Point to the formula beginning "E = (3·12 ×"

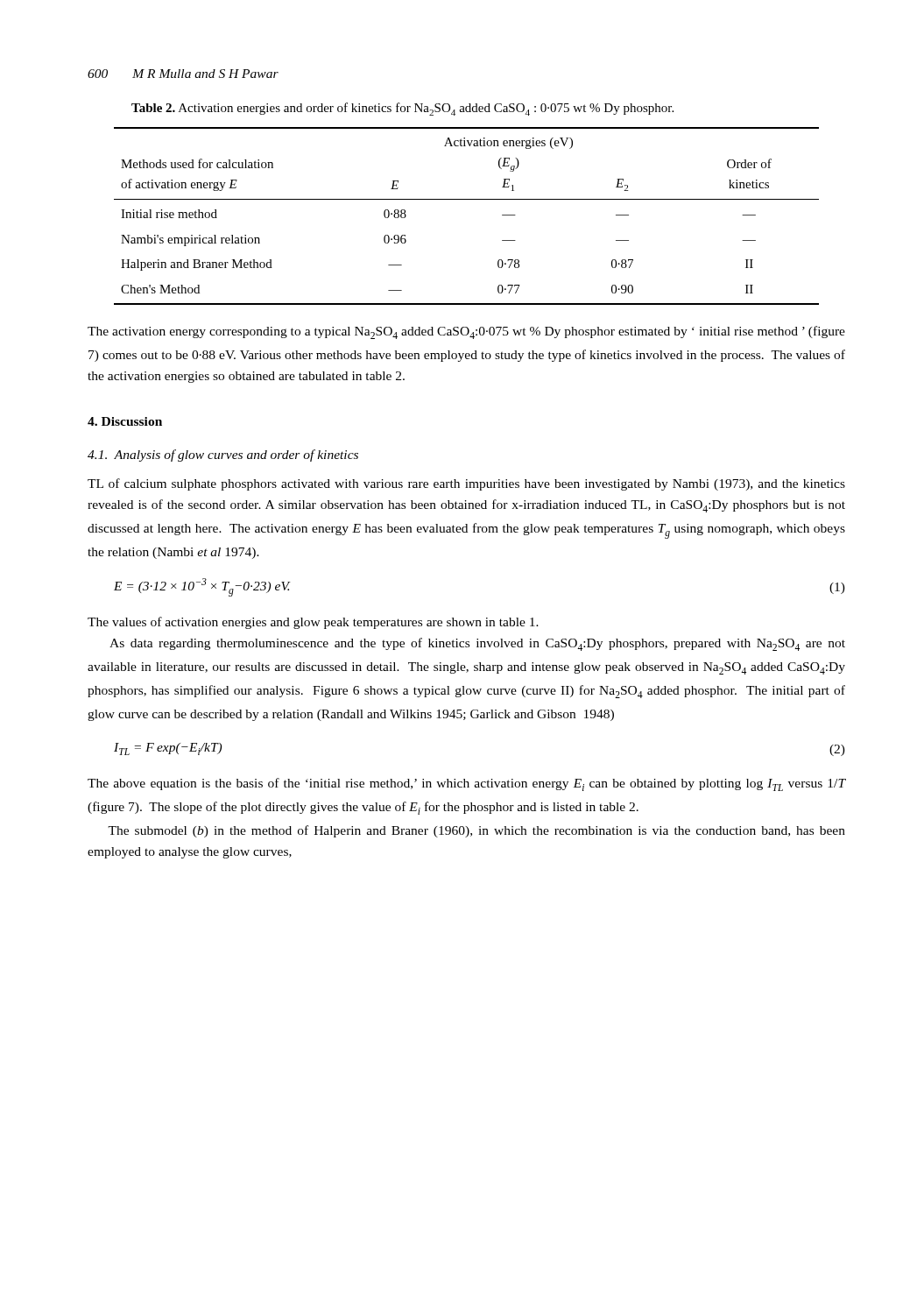[x=192, y=588]
